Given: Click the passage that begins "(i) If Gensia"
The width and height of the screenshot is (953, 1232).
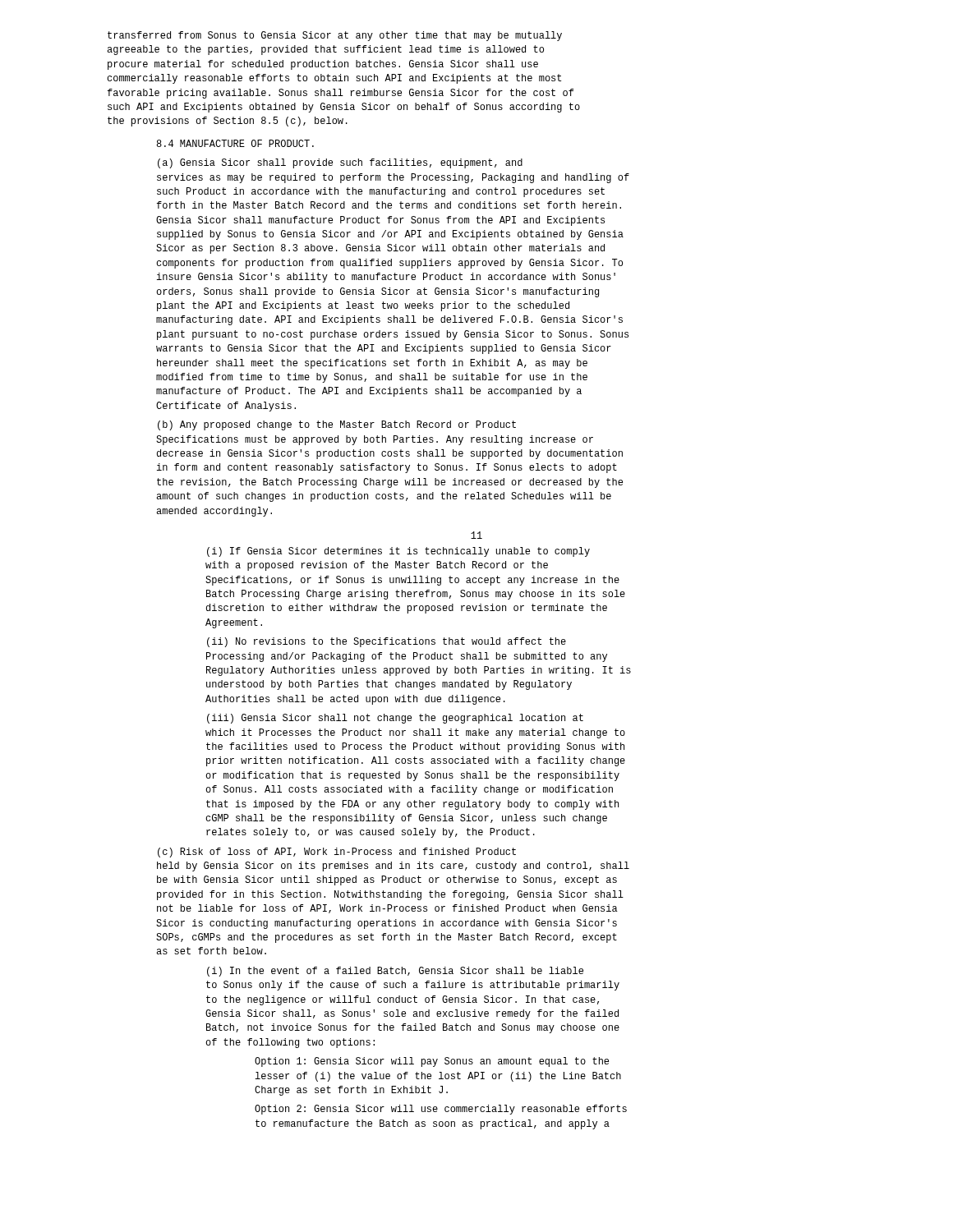Looking at the screenshot, I should click(415, 588).
